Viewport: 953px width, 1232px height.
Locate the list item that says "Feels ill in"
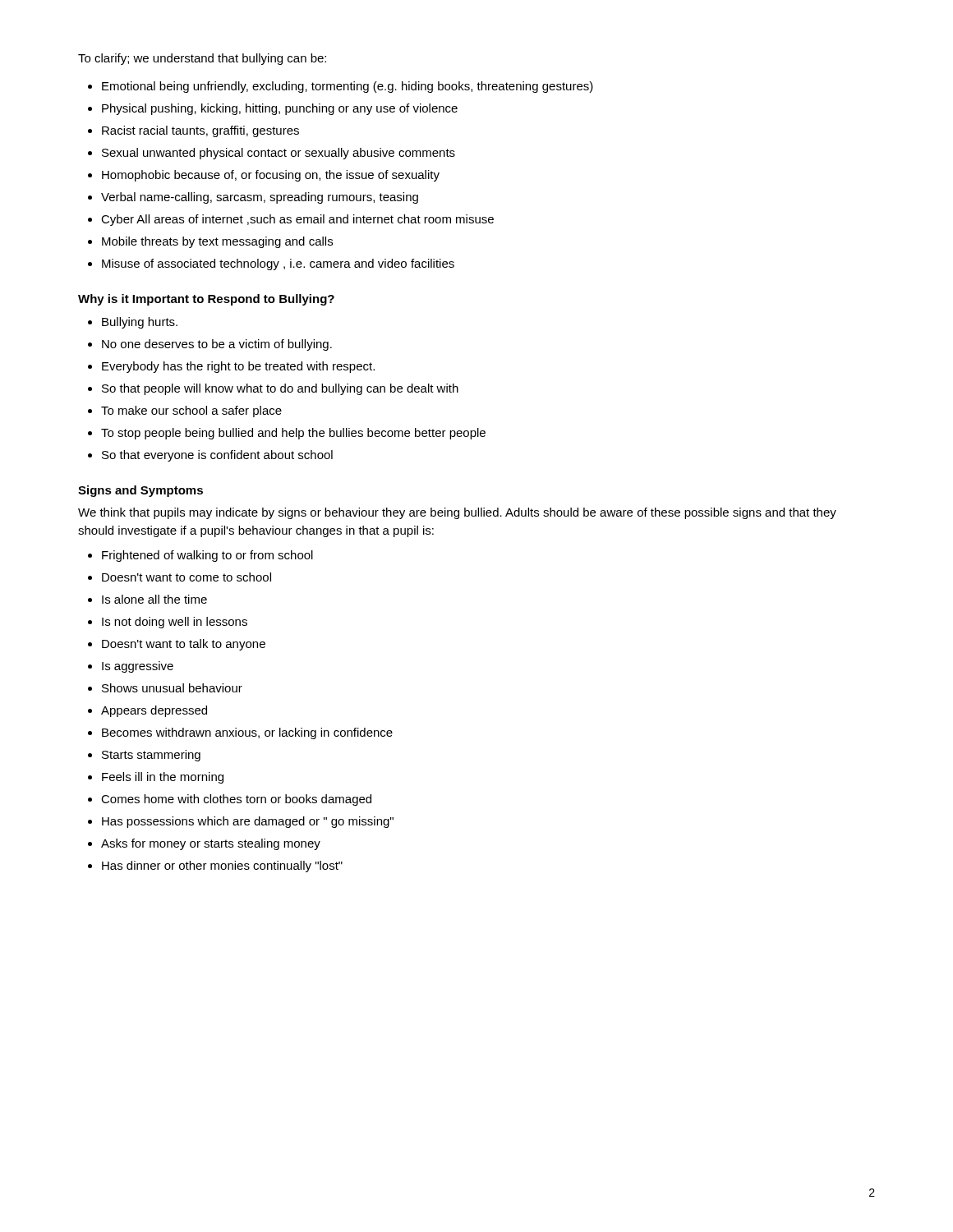(163, 776)
